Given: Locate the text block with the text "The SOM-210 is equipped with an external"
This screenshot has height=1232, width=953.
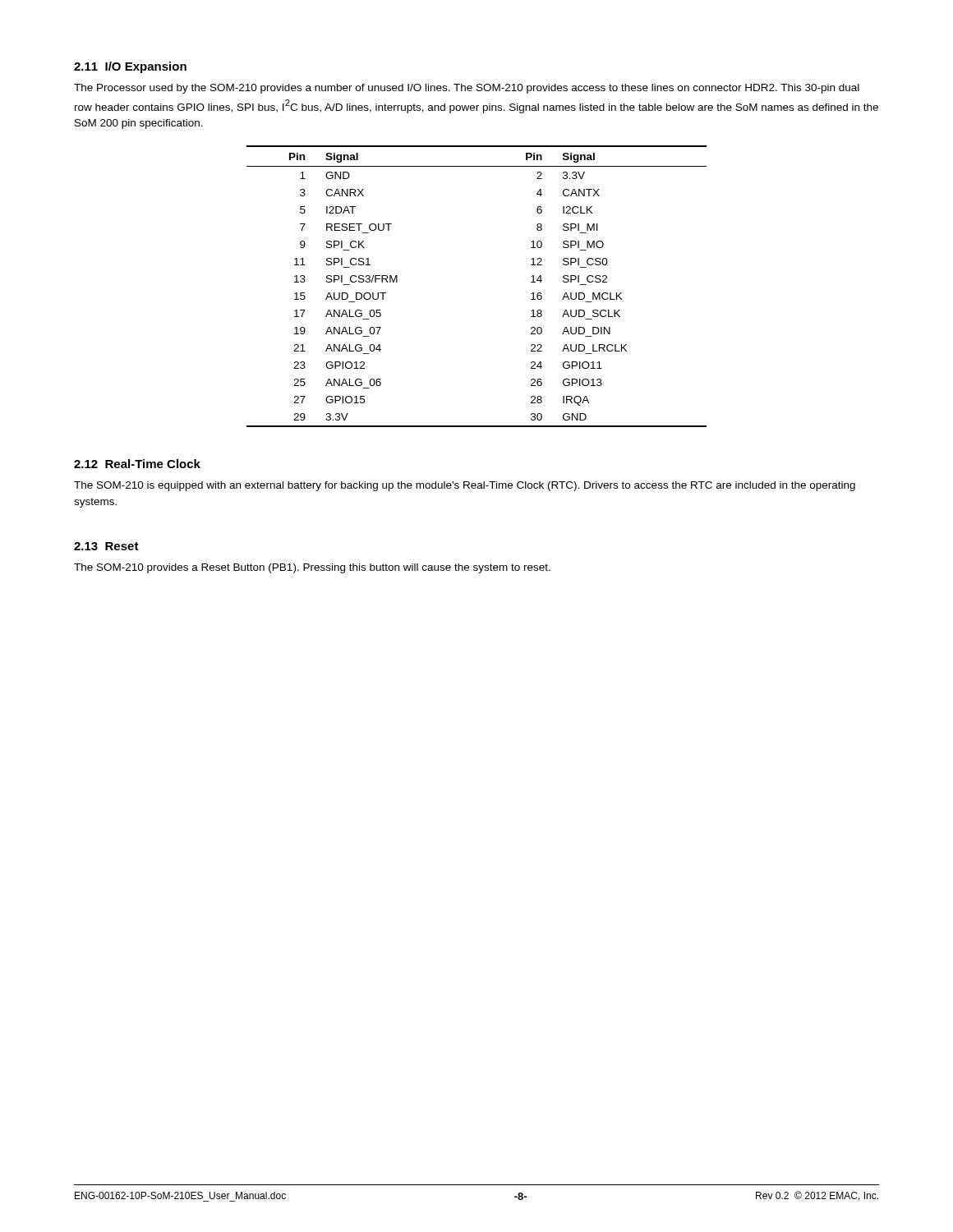Looking at the screenshot, I should [465, 493].
